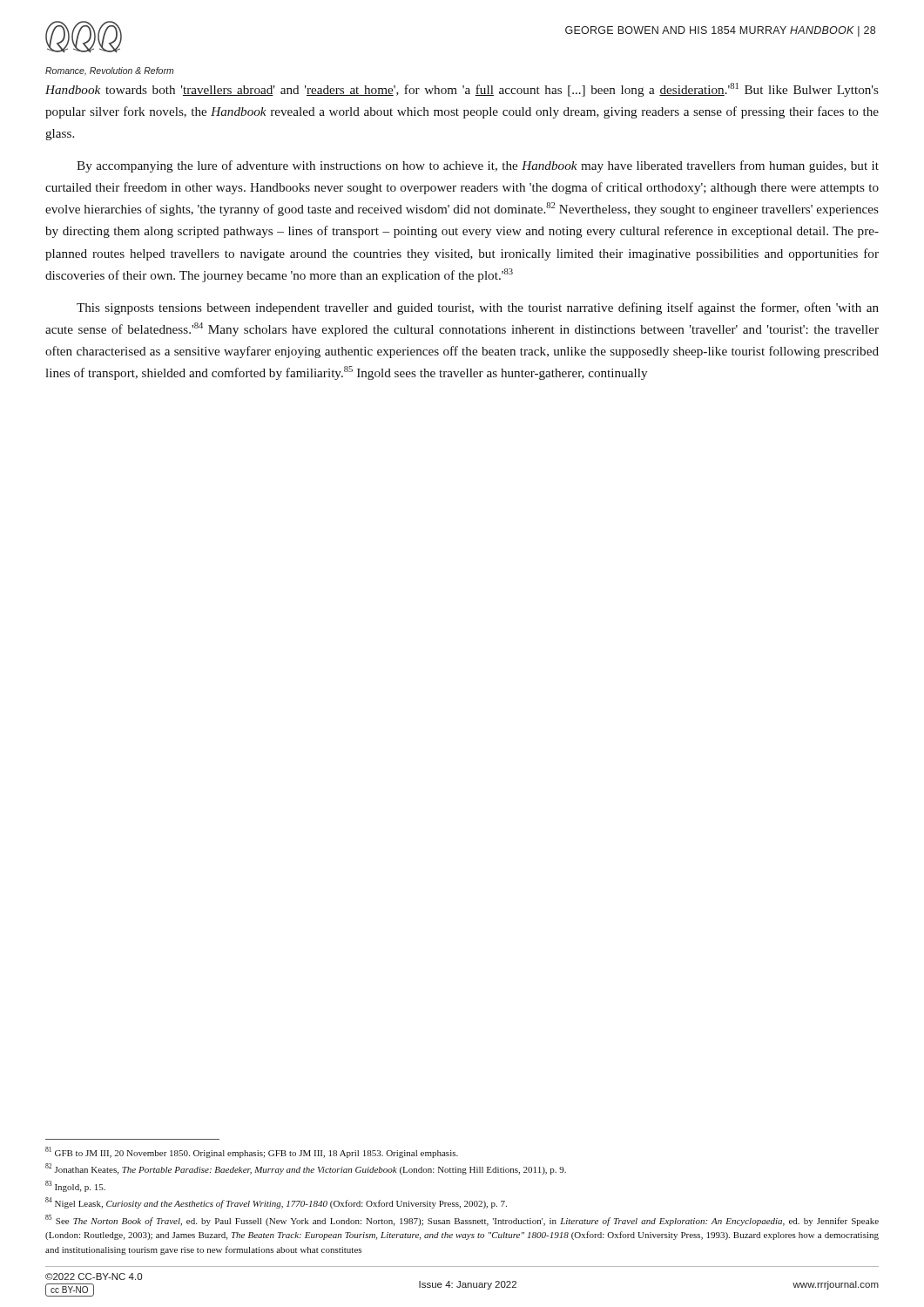Locate the footnote that reads "84 Nigel Leask, Curiosity and the Aesthetics of"
924x1307 pixels.
[276, 1203]
